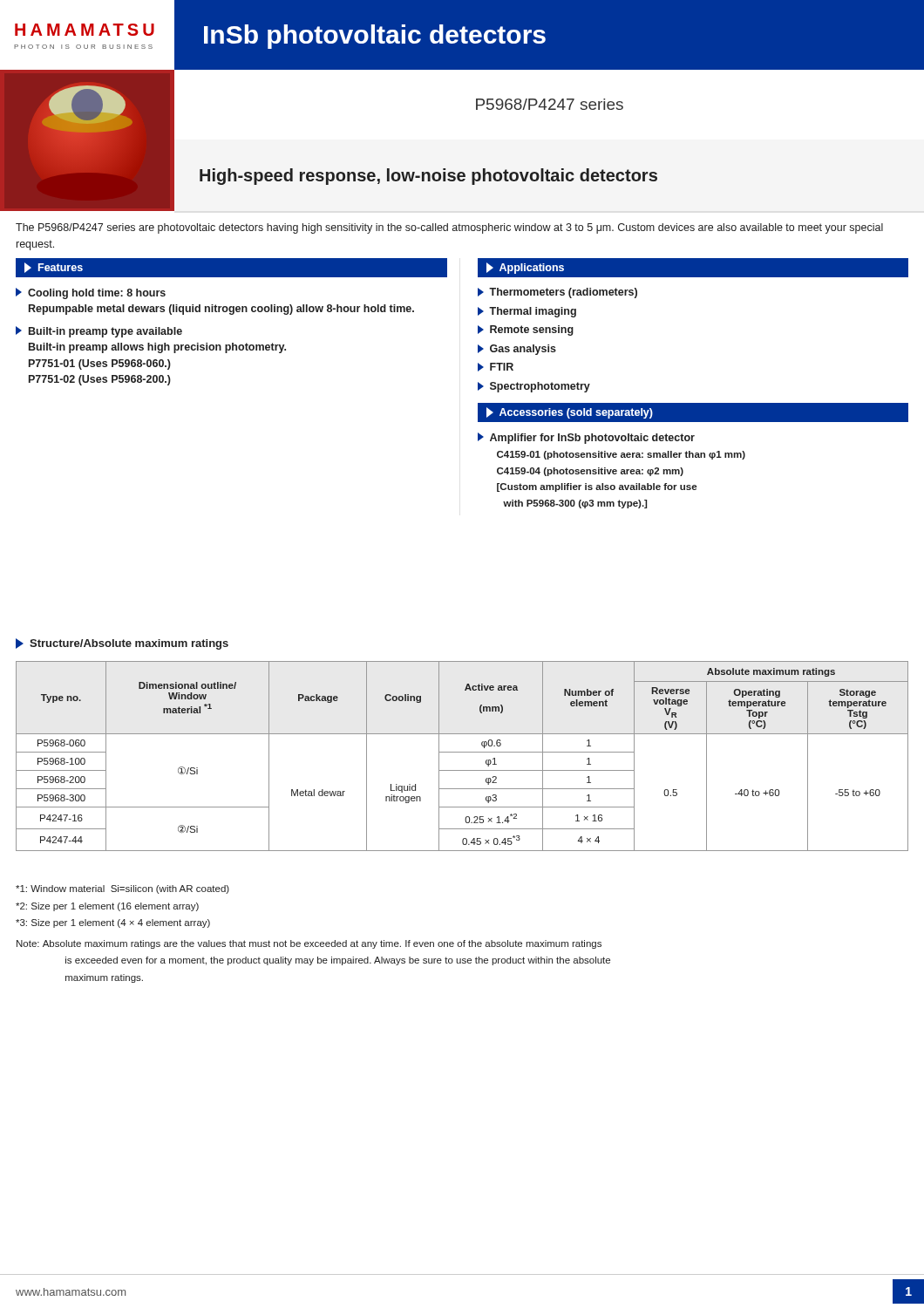924x1308 pixels.
Task: Find the list item that says "Thermometers (radiometers)"
Action: 558,293
